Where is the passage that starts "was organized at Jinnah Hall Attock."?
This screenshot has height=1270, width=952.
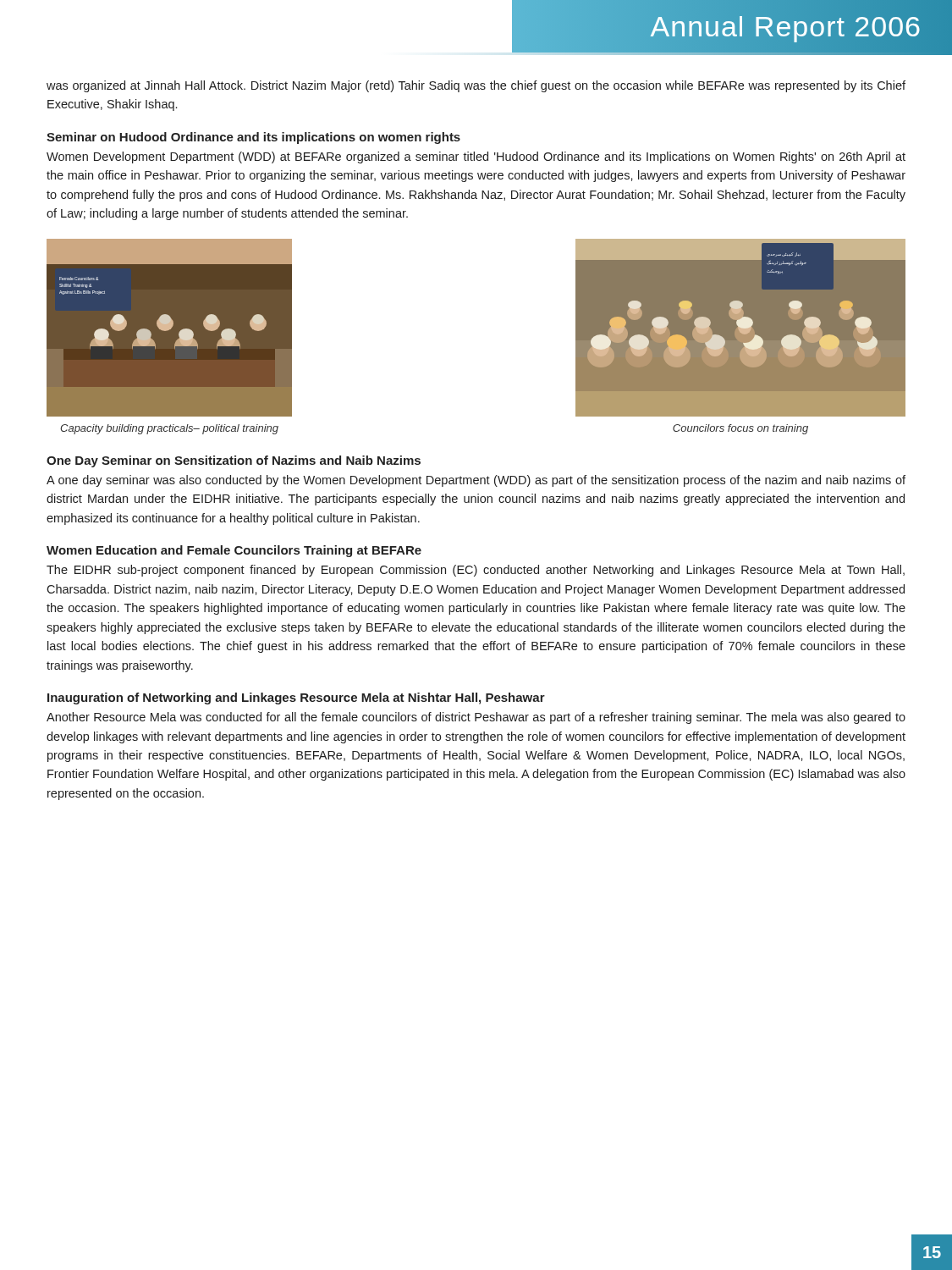coord(476,95)
